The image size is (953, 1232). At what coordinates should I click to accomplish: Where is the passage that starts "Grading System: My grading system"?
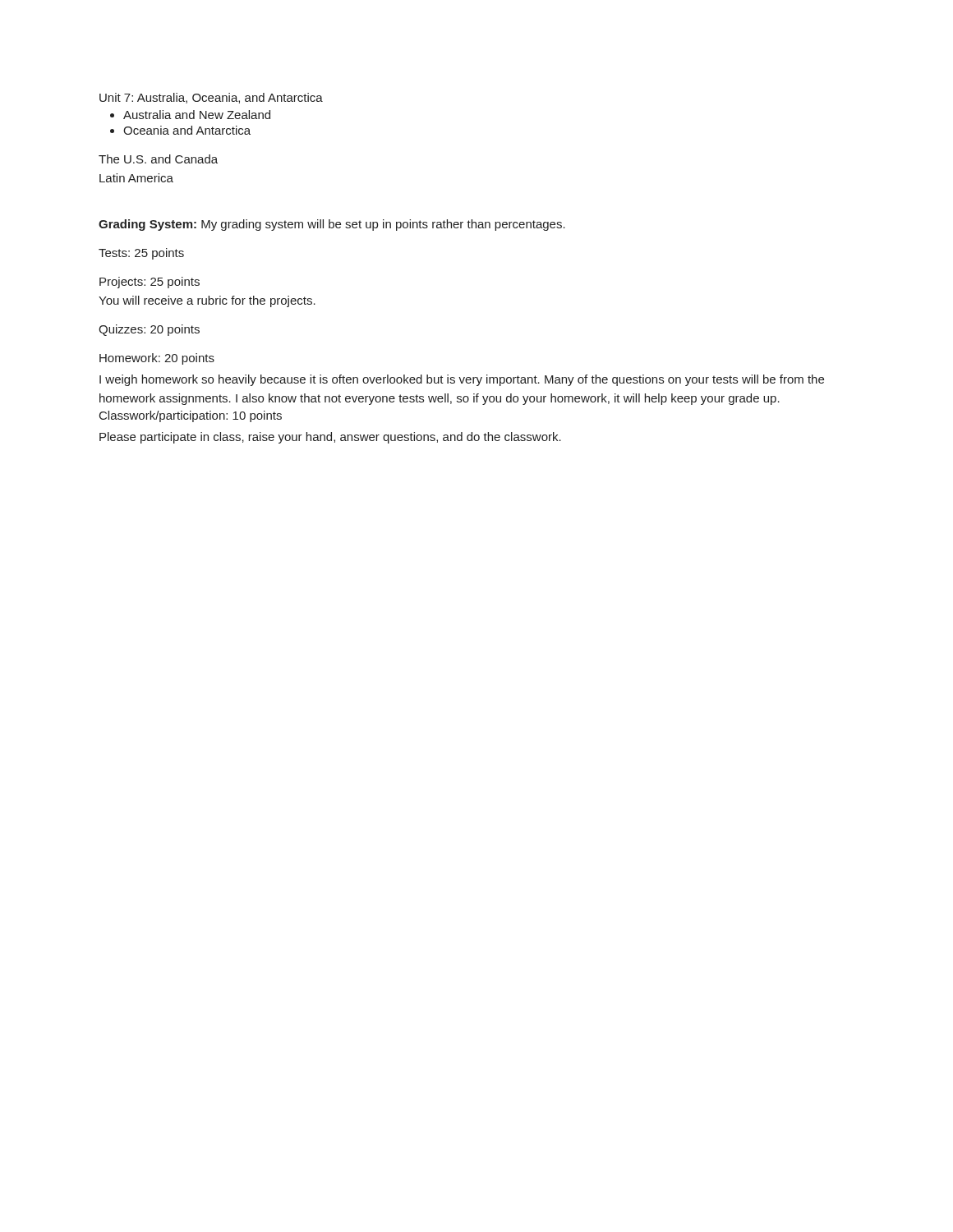(x=332, y=224)
